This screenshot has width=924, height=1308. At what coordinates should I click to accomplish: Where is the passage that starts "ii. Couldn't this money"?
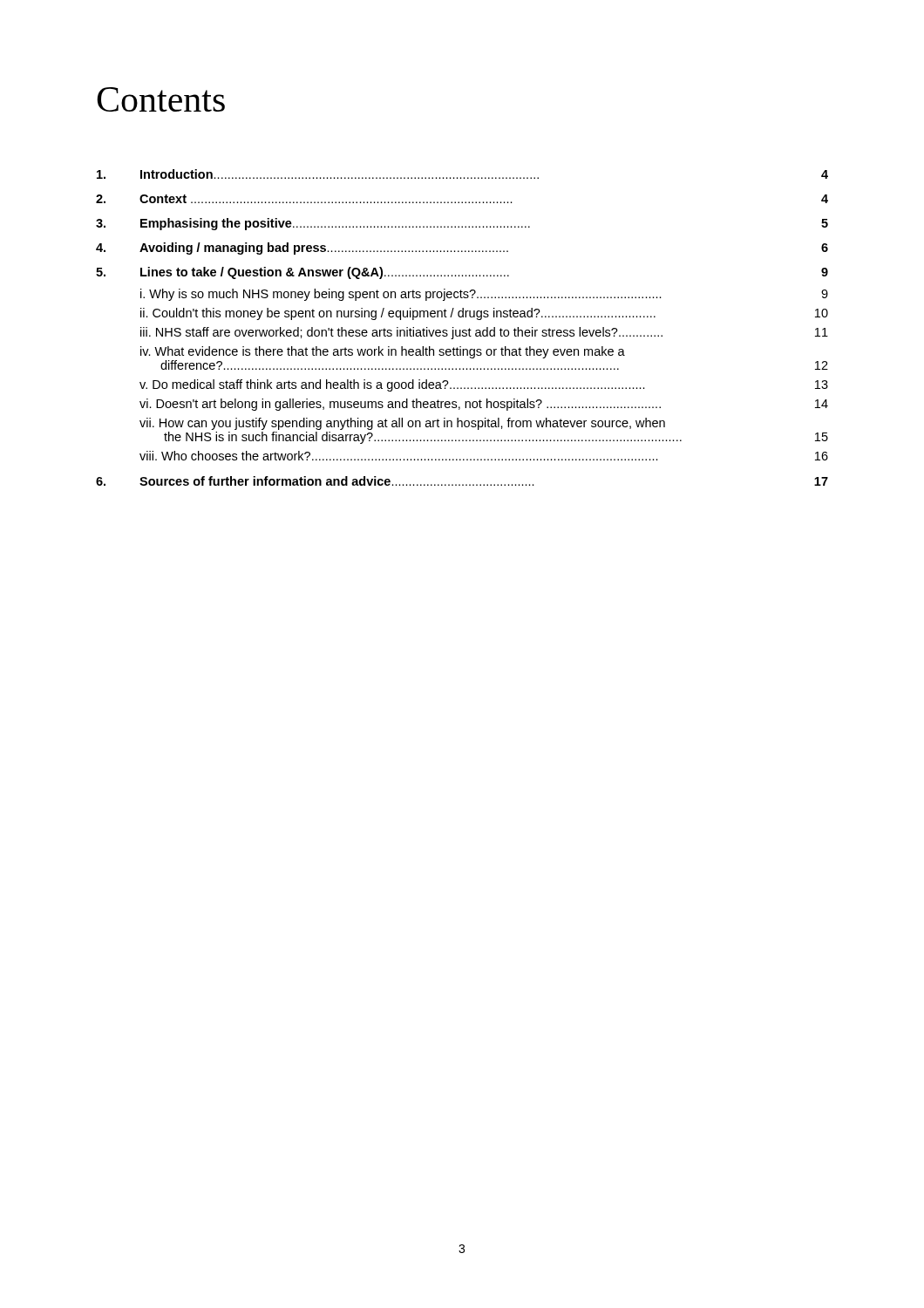click(x=462, y=313)
